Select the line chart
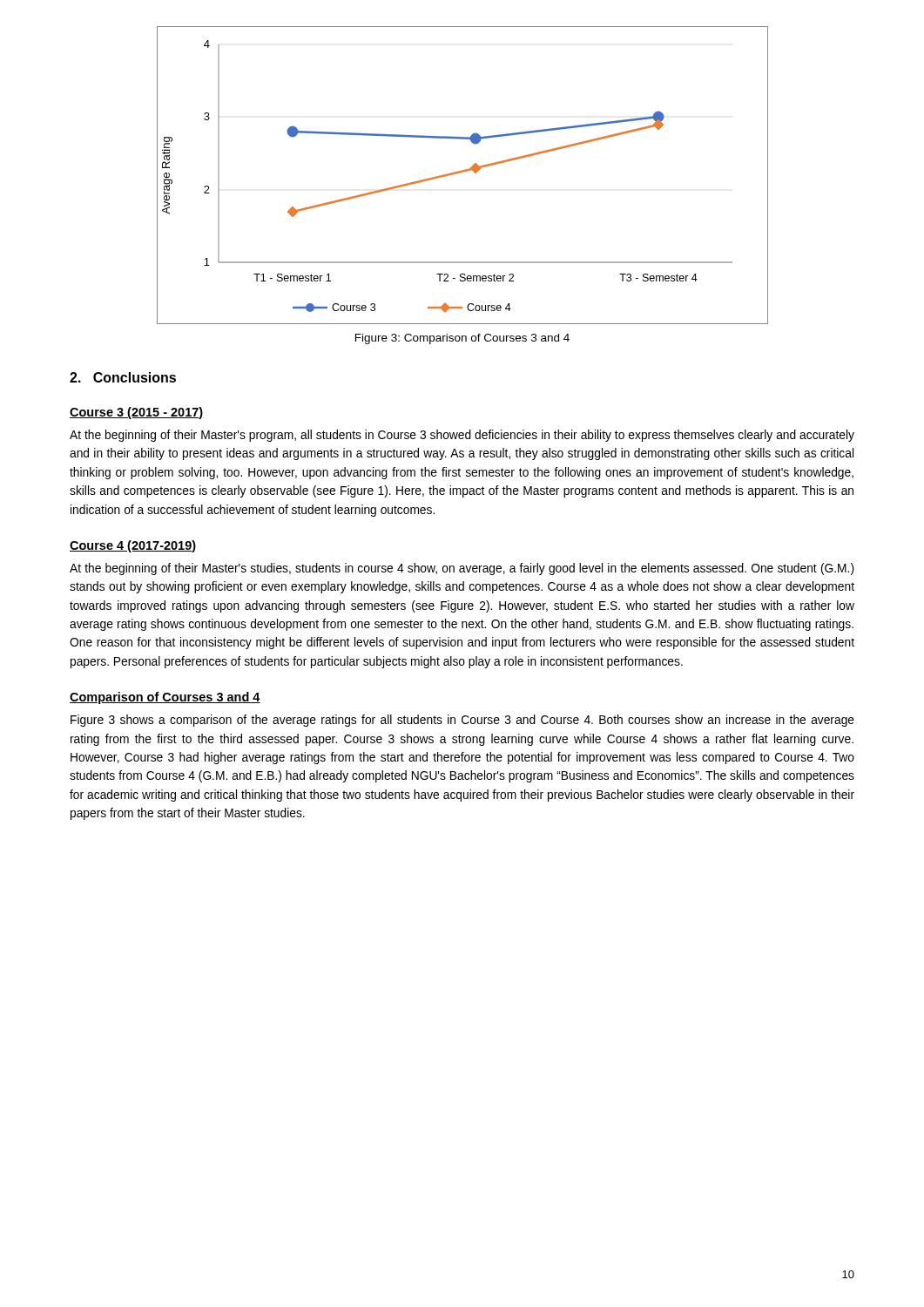Screen dimensions: 1307x924 click(462, 175)
